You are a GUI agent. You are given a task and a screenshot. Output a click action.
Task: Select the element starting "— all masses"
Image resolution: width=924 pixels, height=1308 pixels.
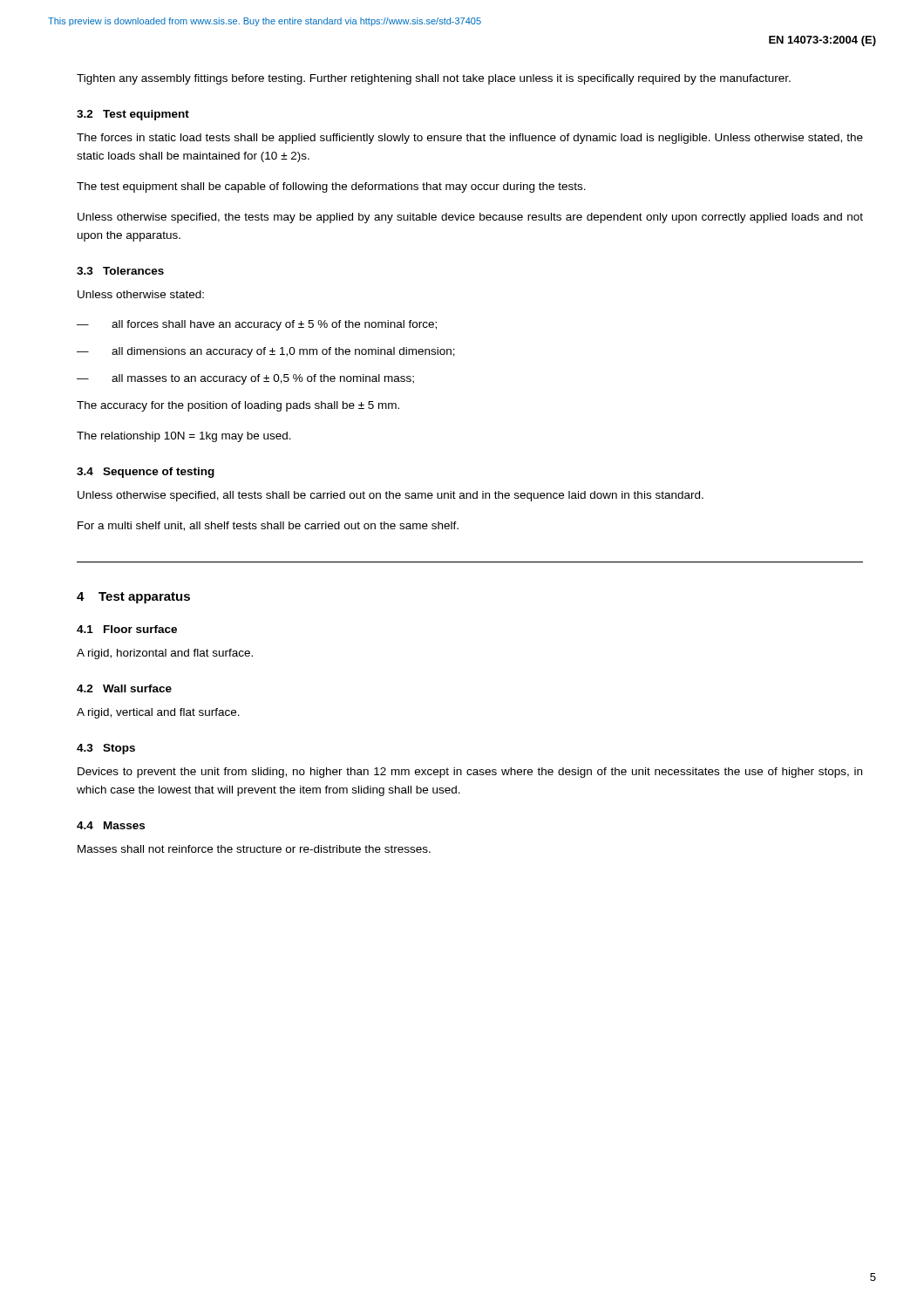pos(245,379)
